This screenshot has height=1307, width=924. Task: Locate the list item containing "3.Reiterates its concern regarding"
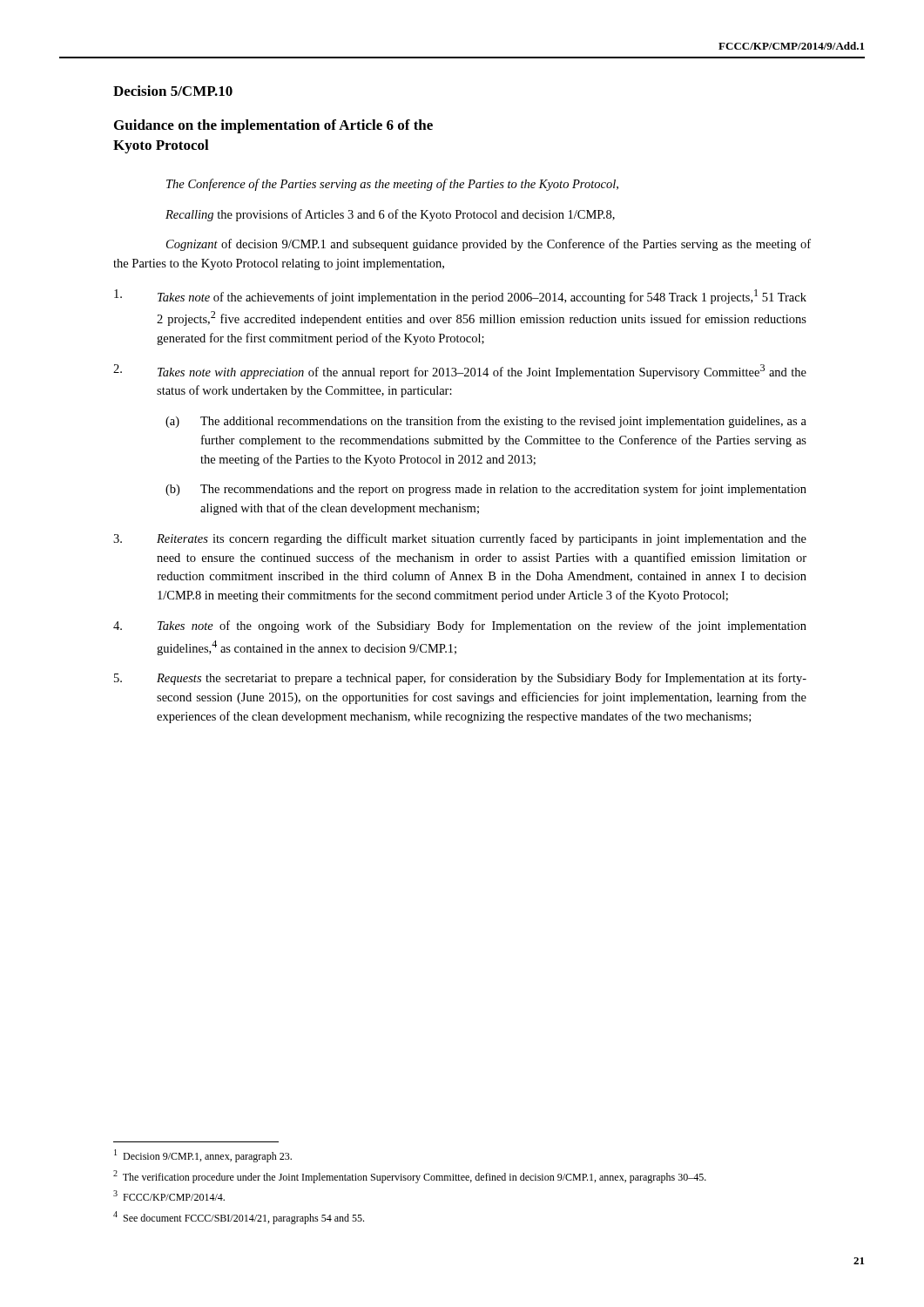point(460,567)
